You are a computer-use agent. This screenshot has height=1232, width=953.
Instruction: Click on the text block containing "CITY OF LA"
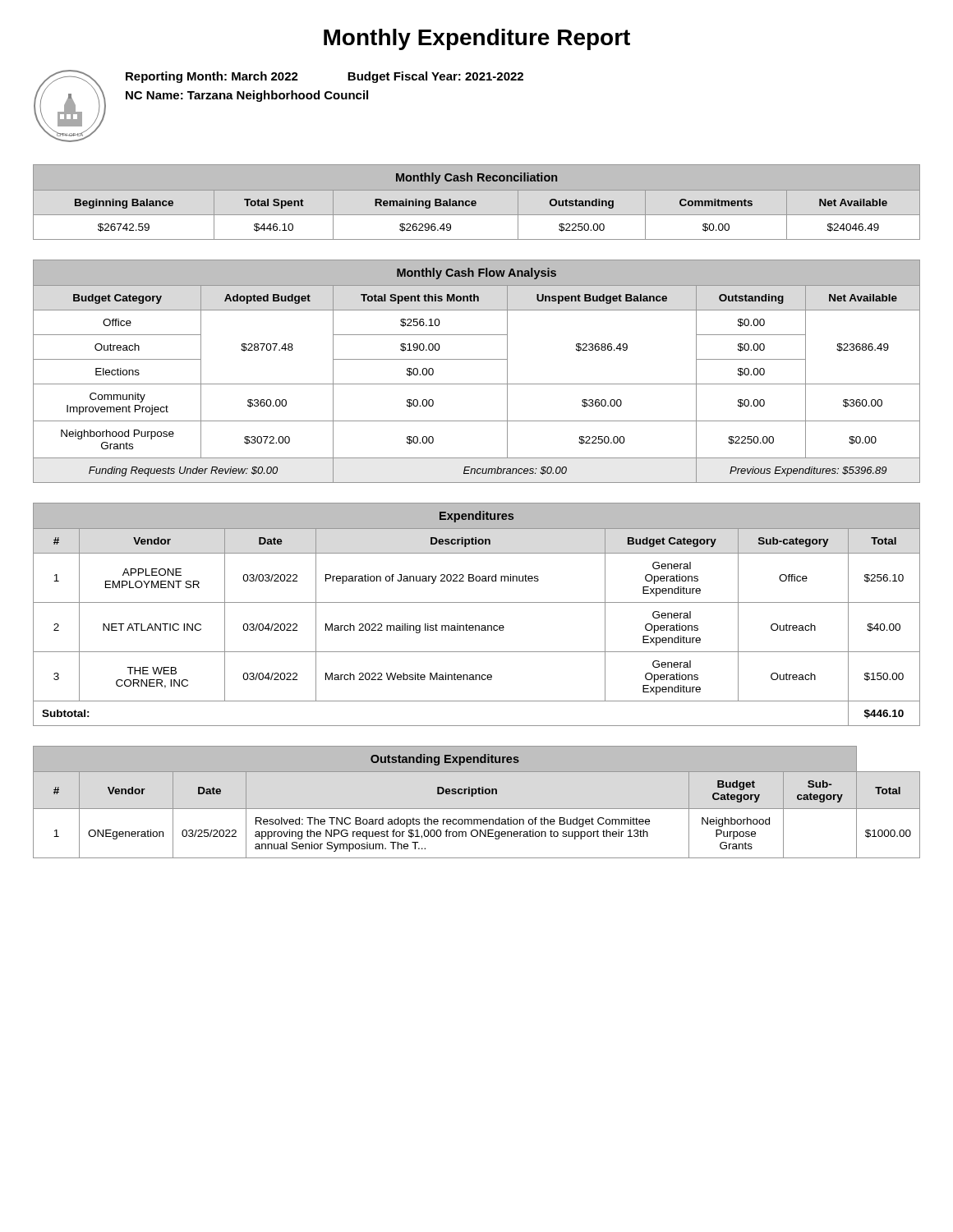[278, 106]
